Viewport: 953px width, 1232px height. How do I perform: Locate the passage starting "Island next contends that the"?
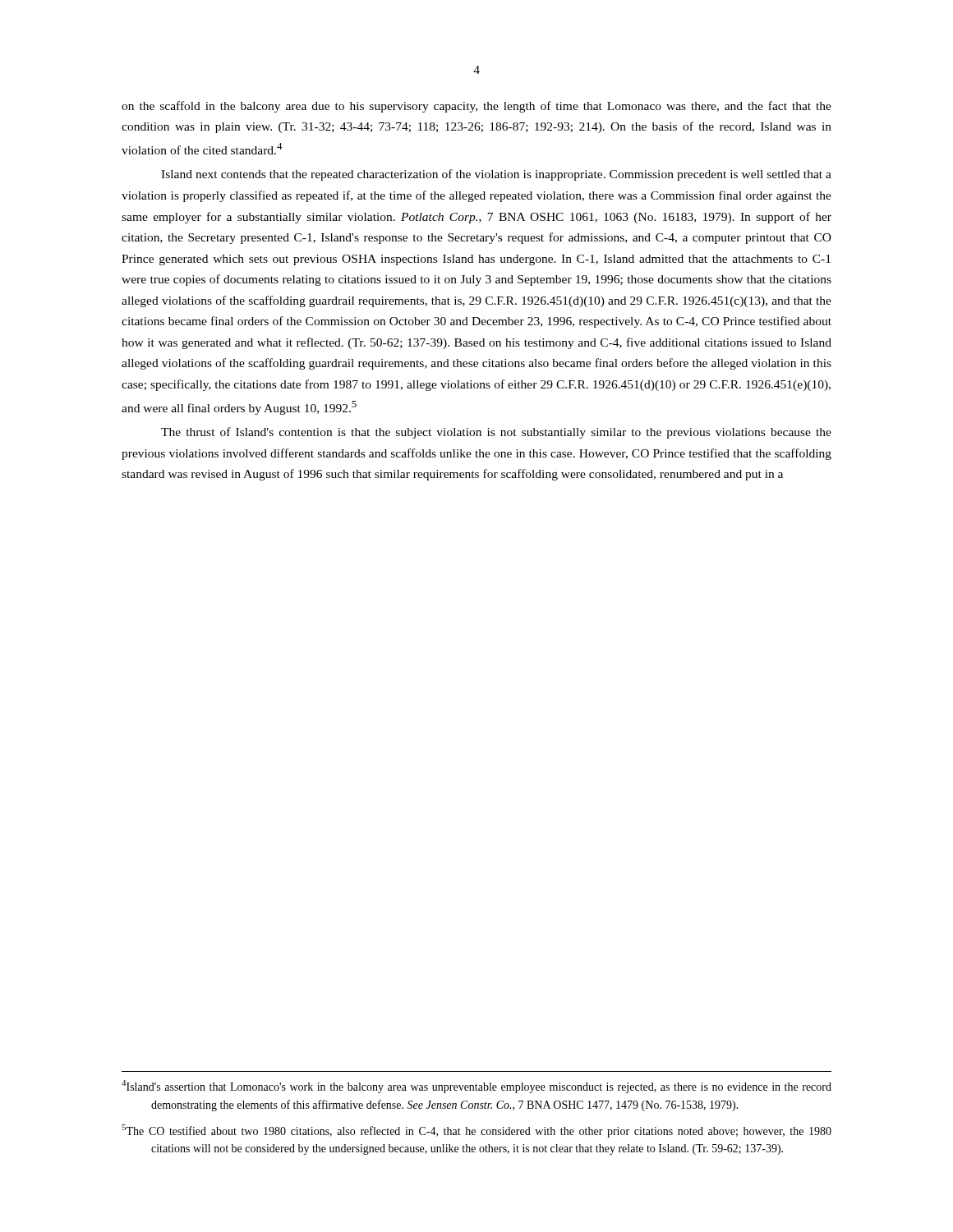[476, 291]
